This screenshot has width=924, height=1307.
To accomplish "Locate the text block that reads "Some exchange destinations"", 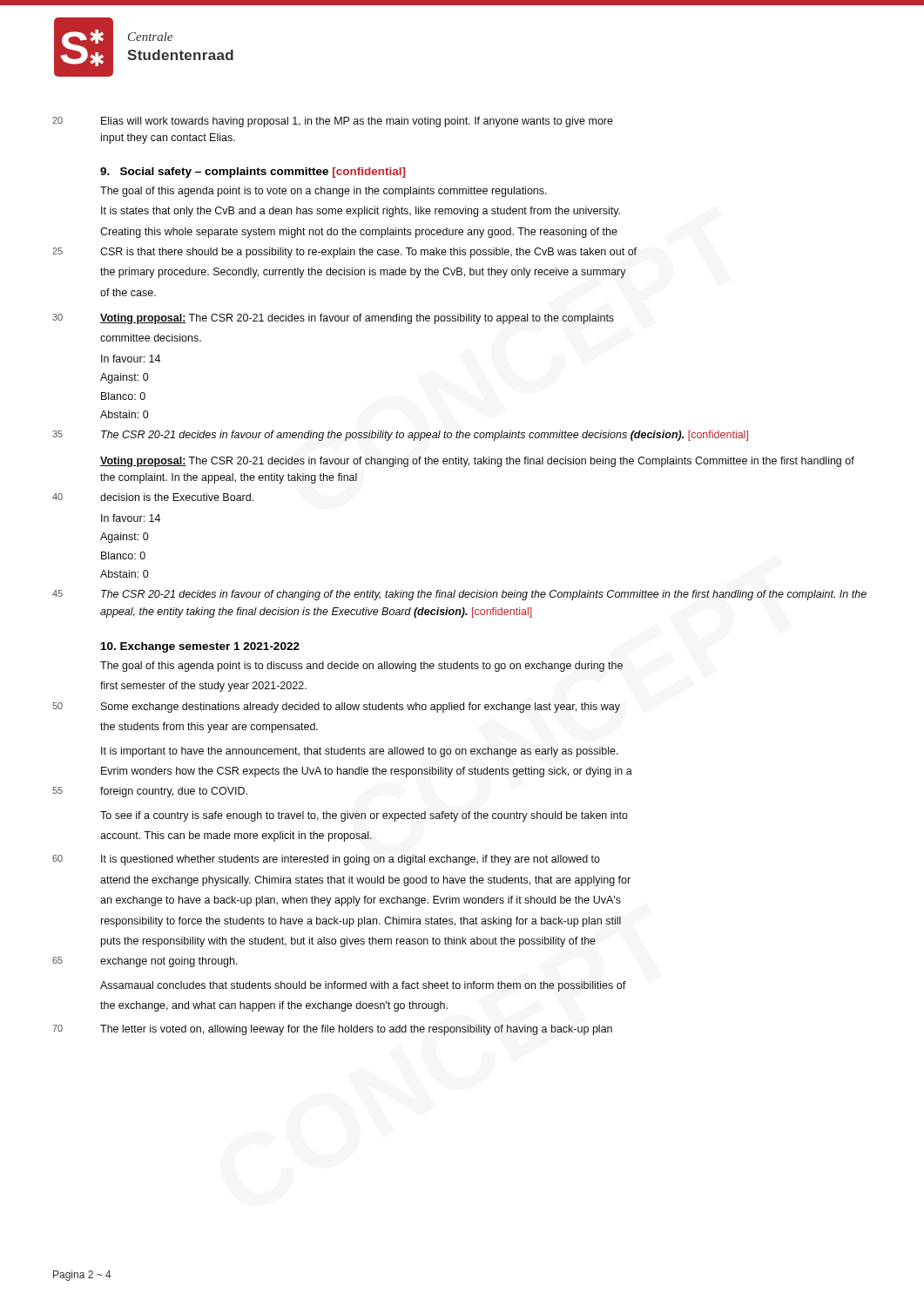I will (486, 717).
